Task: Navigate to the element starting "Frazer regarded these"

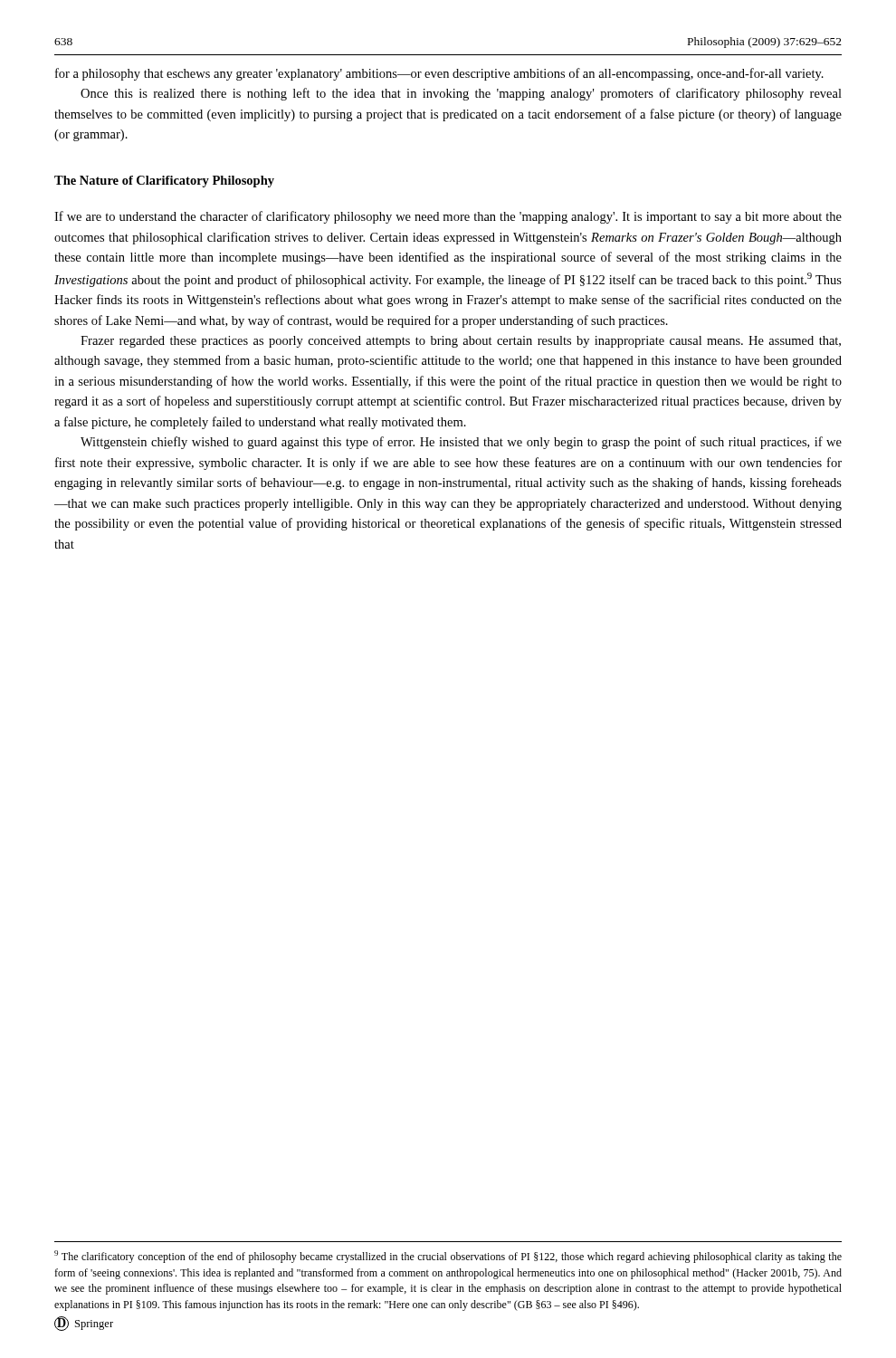Action: click(448, 381)
